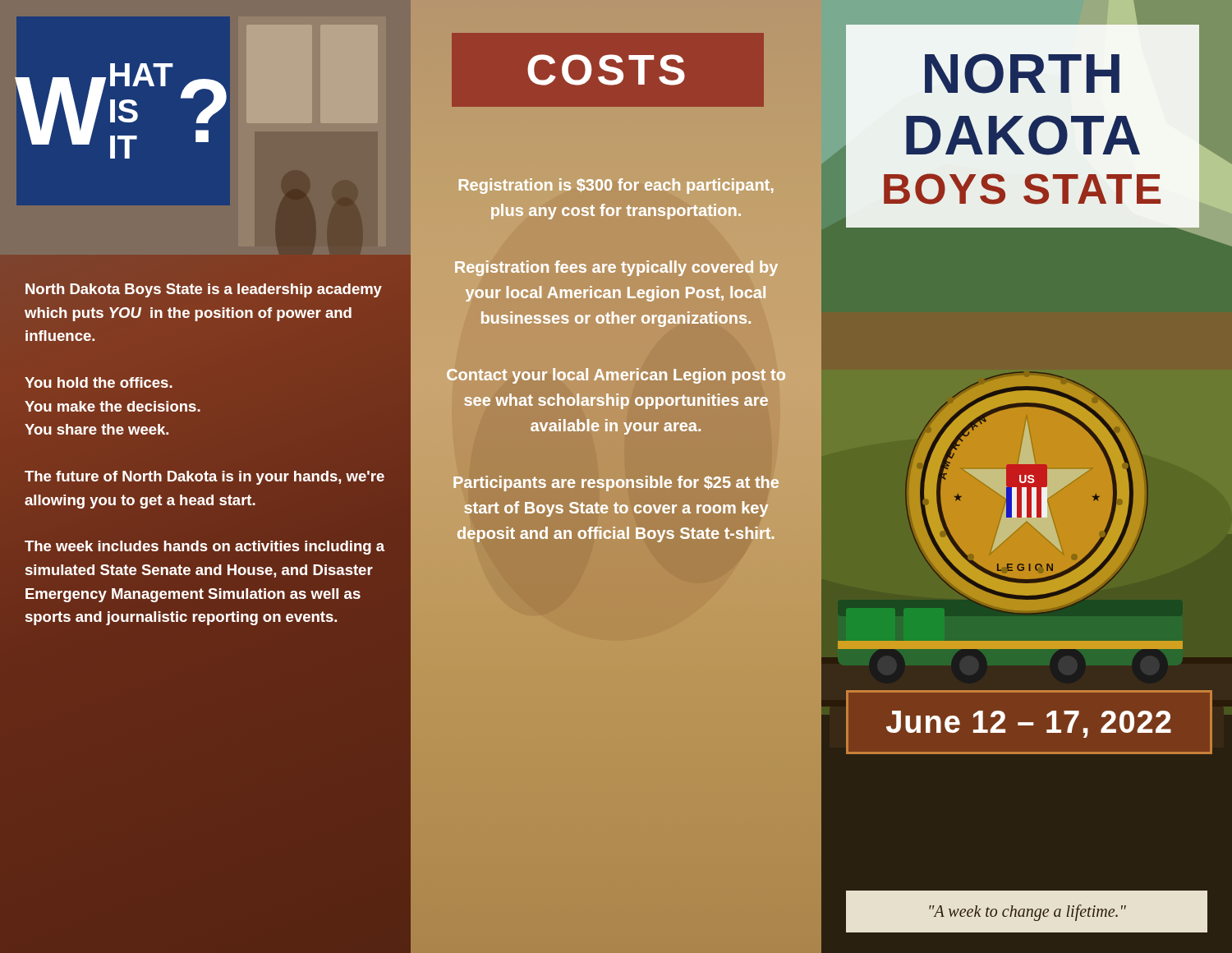Image resolution: width=1232 pixels, height=953 pixels.
Task: Locate the region starting "Registration fees are"
Action: pos(616,293)
